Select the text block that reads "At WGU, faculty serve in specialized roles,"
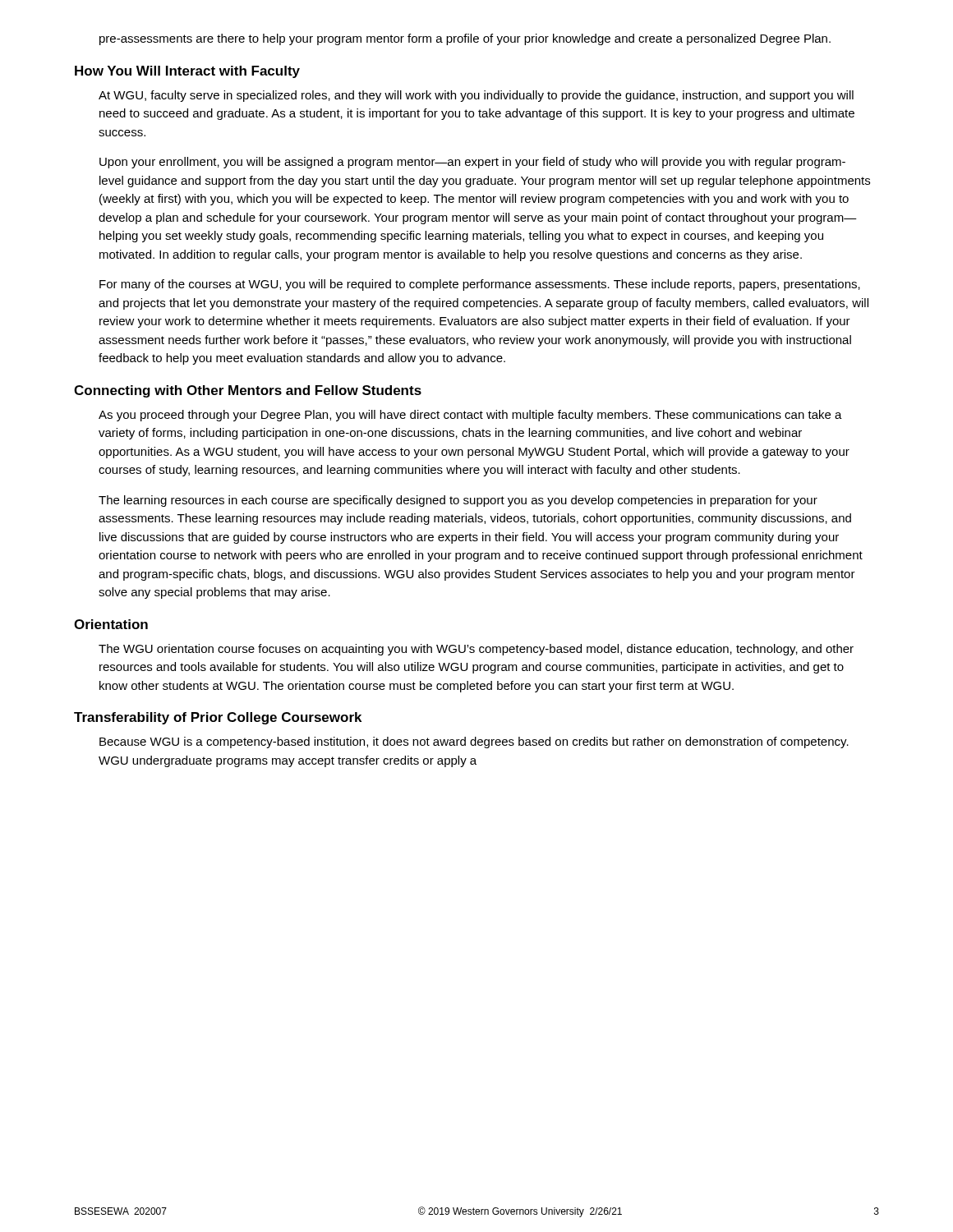 pos(485,114)
